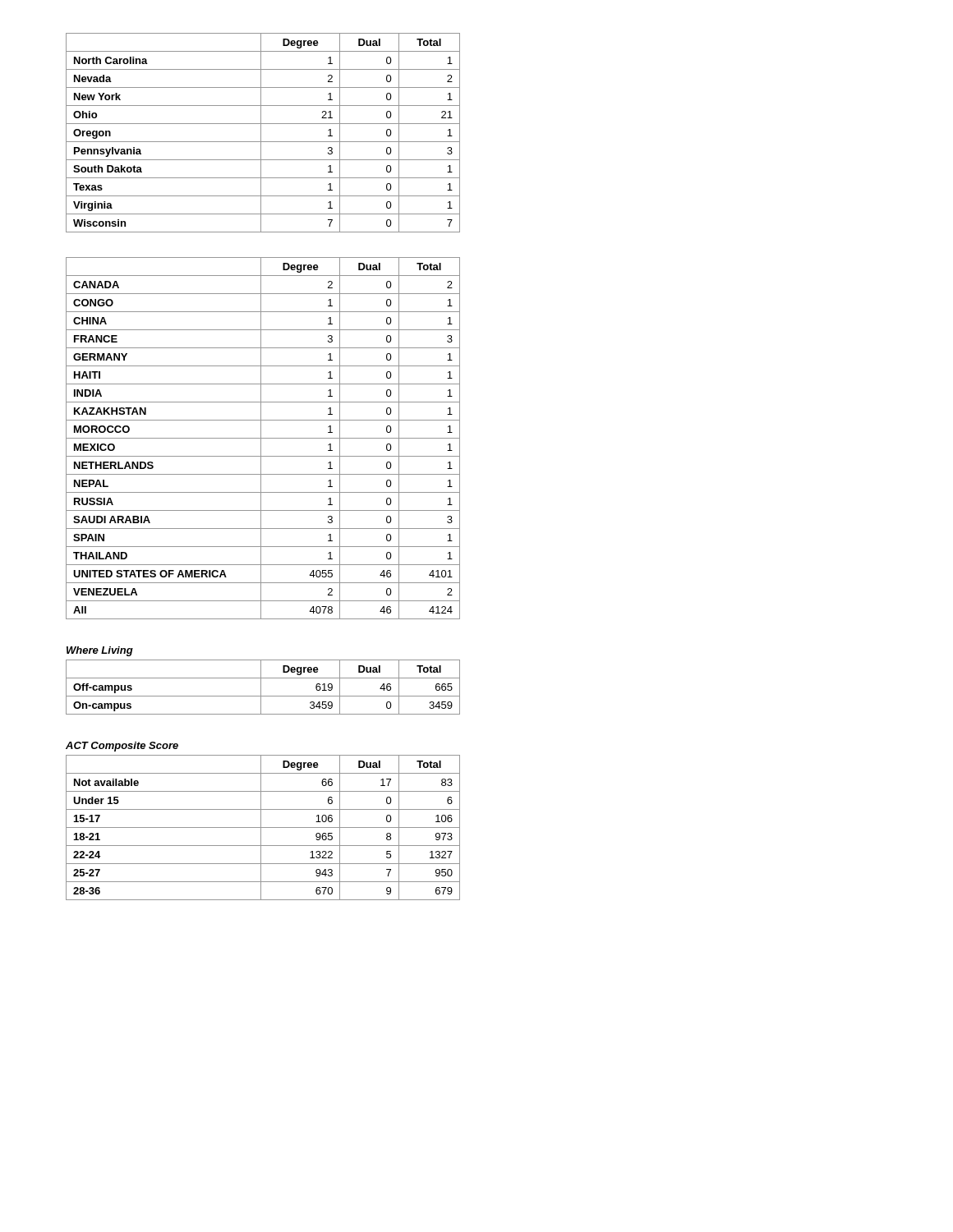Locate the element starting "Where Living"
953x1232 pixels.
click(99, 650)
